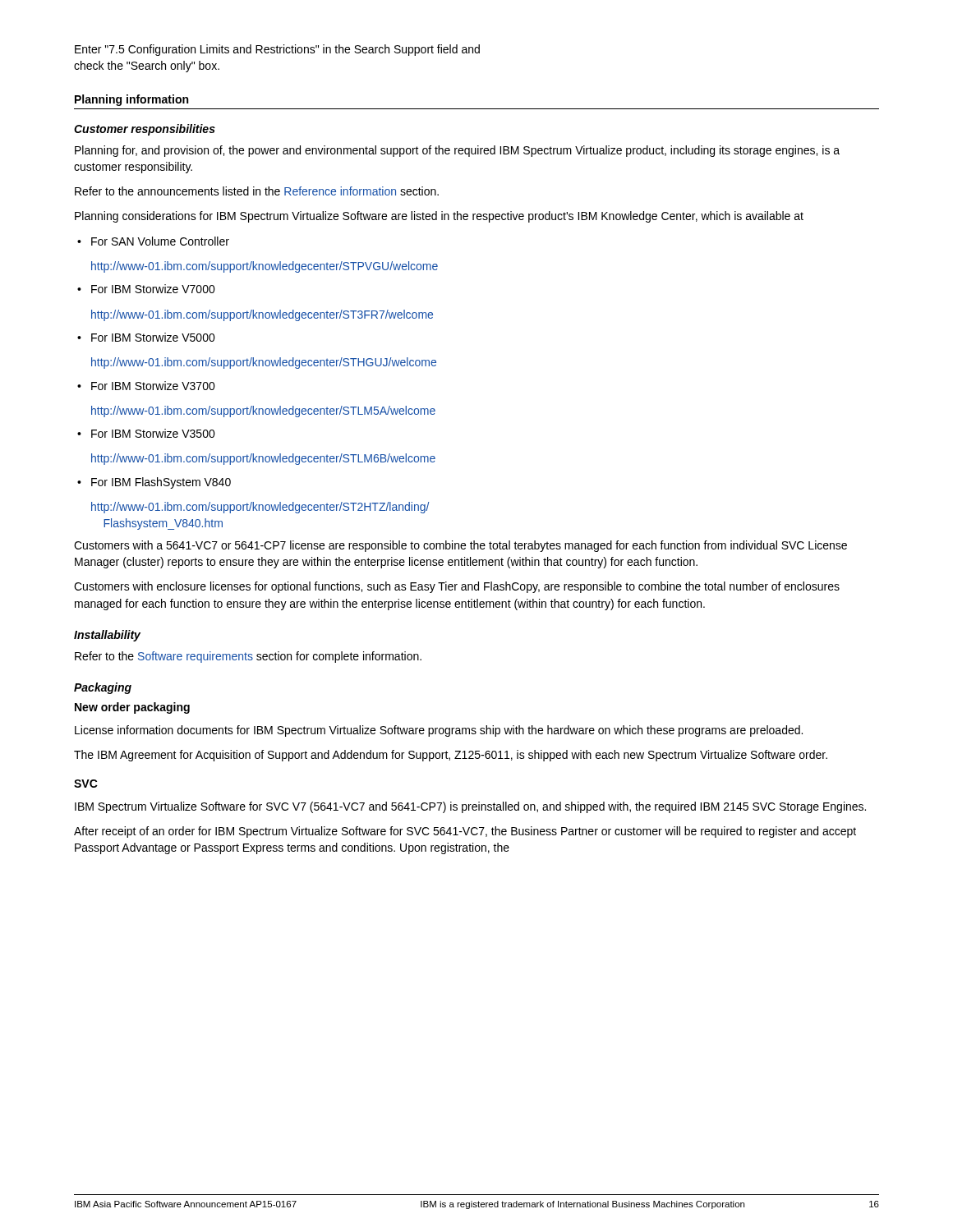This screenshot has height=1232, width=953.
Task: Navigate to the block starting "New order packaging"
Action: pos(132,707)
